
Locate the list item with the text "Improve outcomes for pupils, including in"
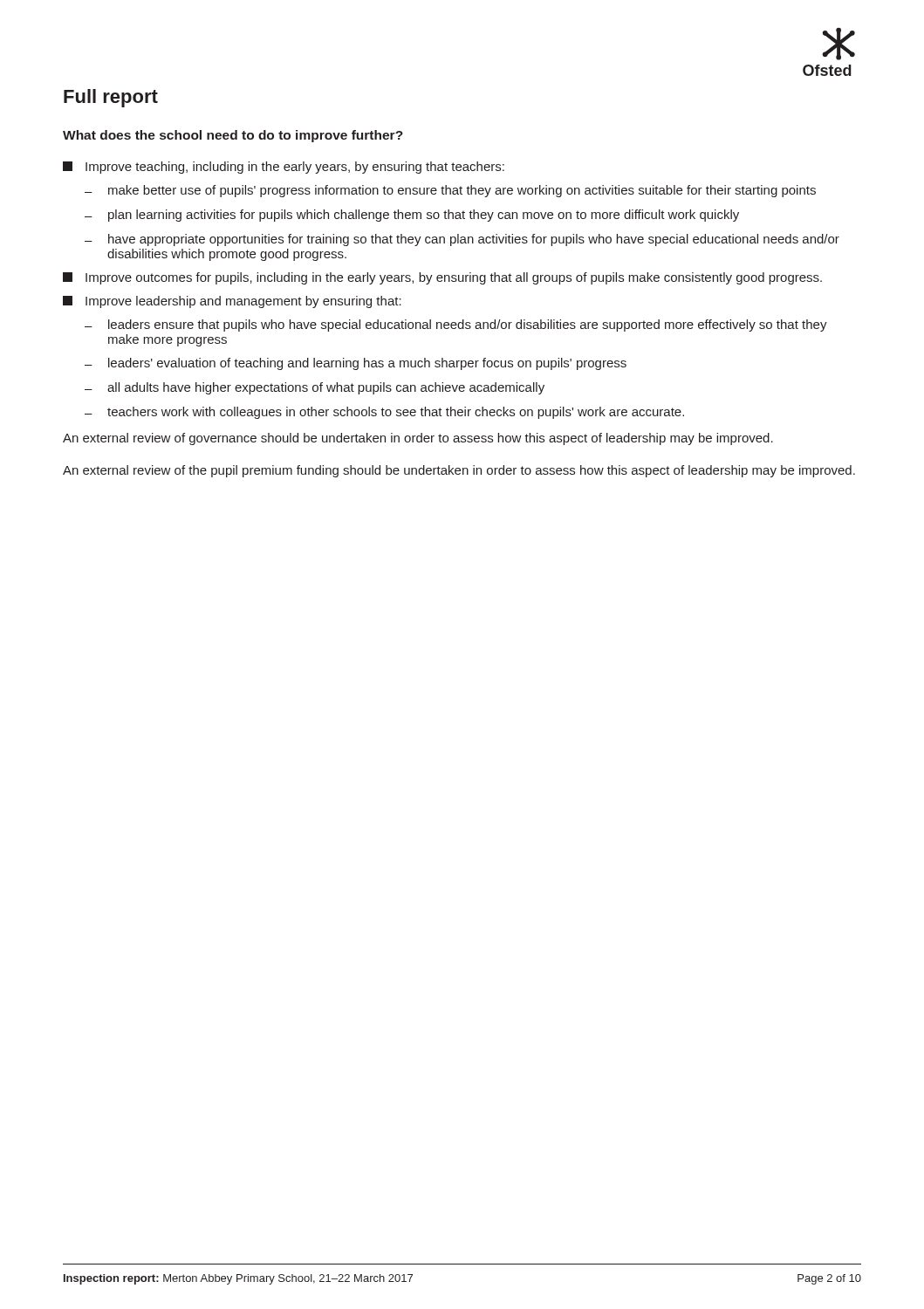[462, 277]
